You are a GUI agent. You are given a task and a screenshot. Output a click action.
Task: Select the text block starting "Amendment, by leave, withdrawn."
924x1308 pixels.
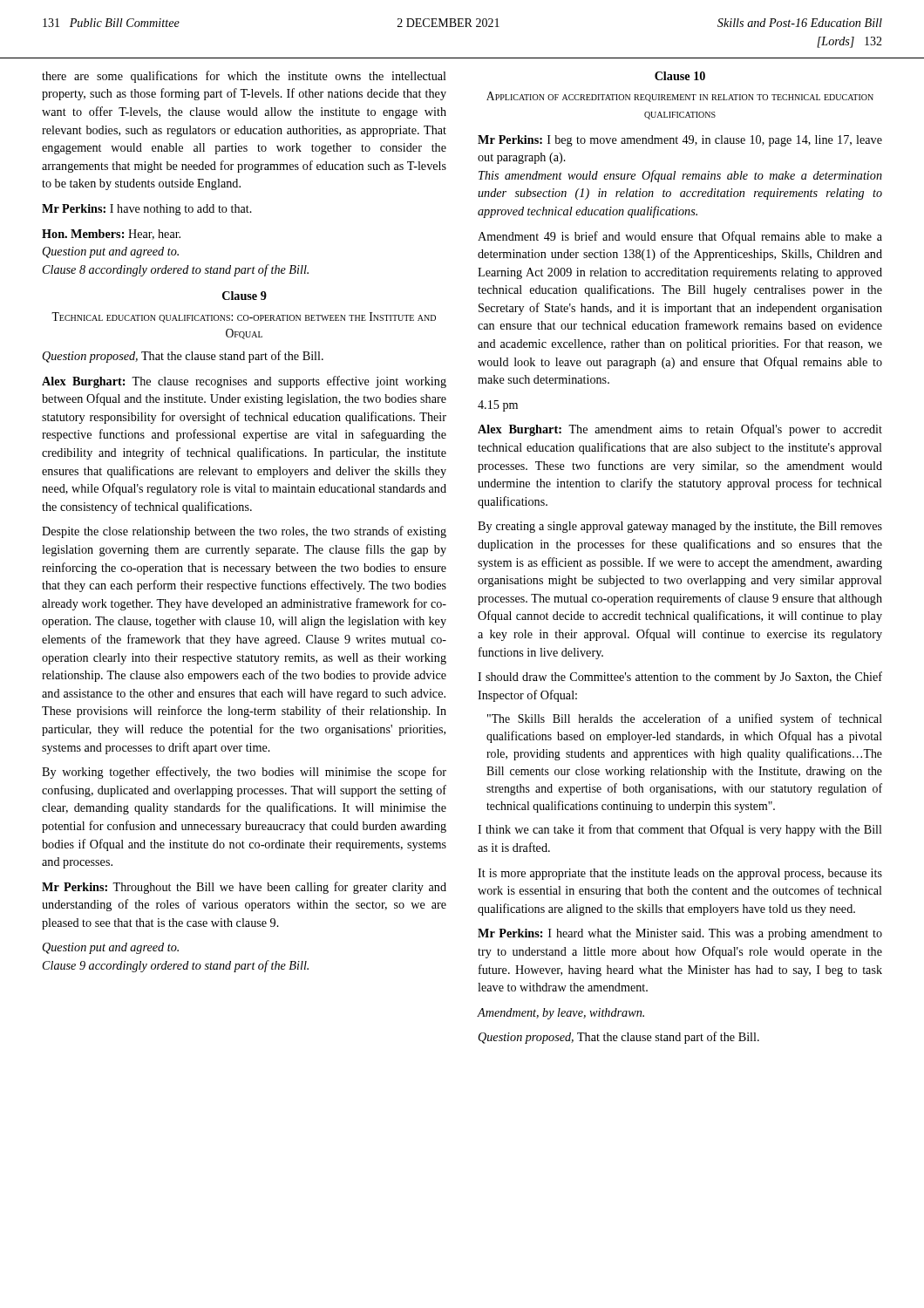tap(561, 1014)
